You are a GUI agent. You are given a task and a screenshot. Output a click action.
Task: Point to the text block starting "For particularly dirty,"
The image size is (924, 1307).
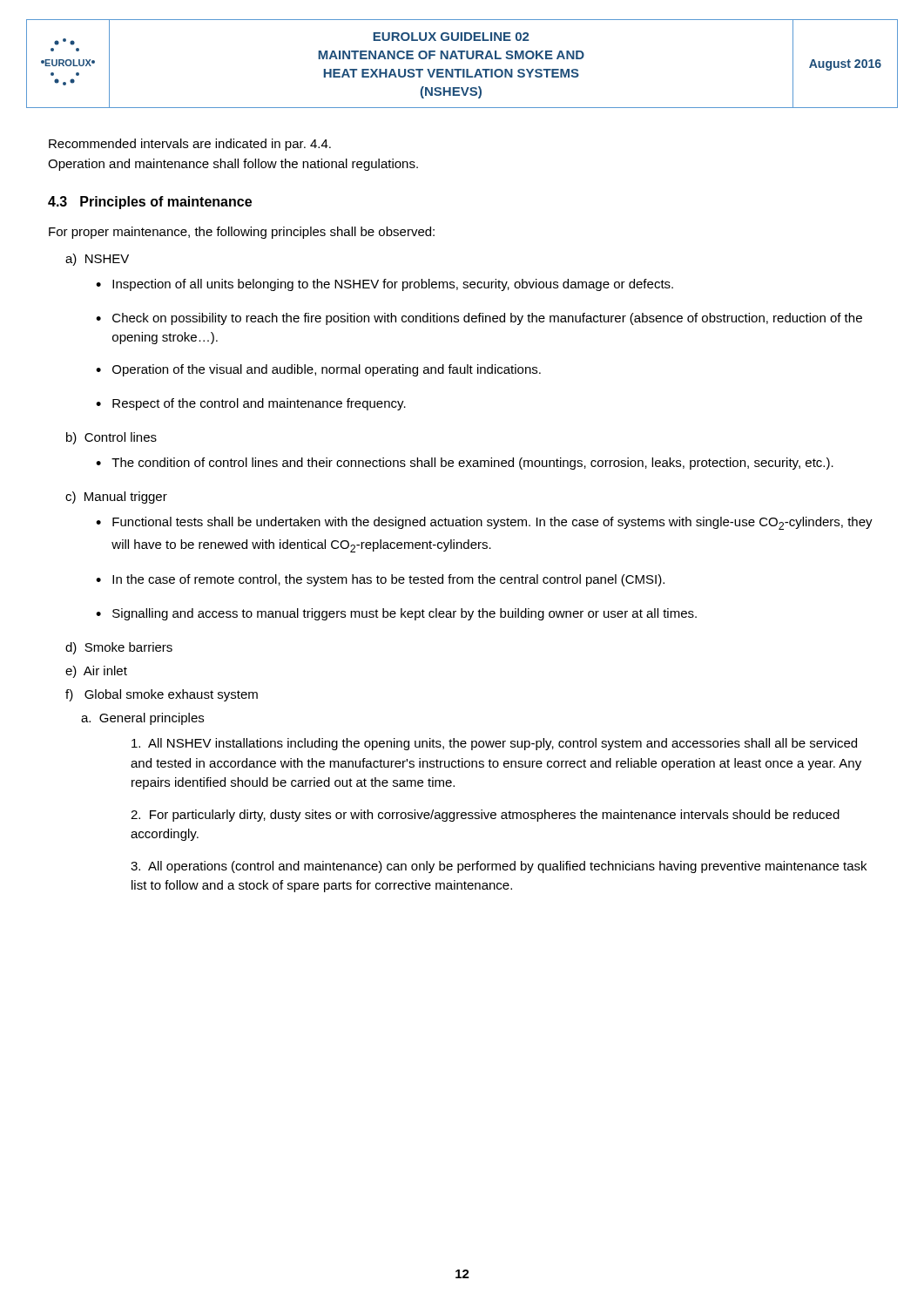click(485, 824)
